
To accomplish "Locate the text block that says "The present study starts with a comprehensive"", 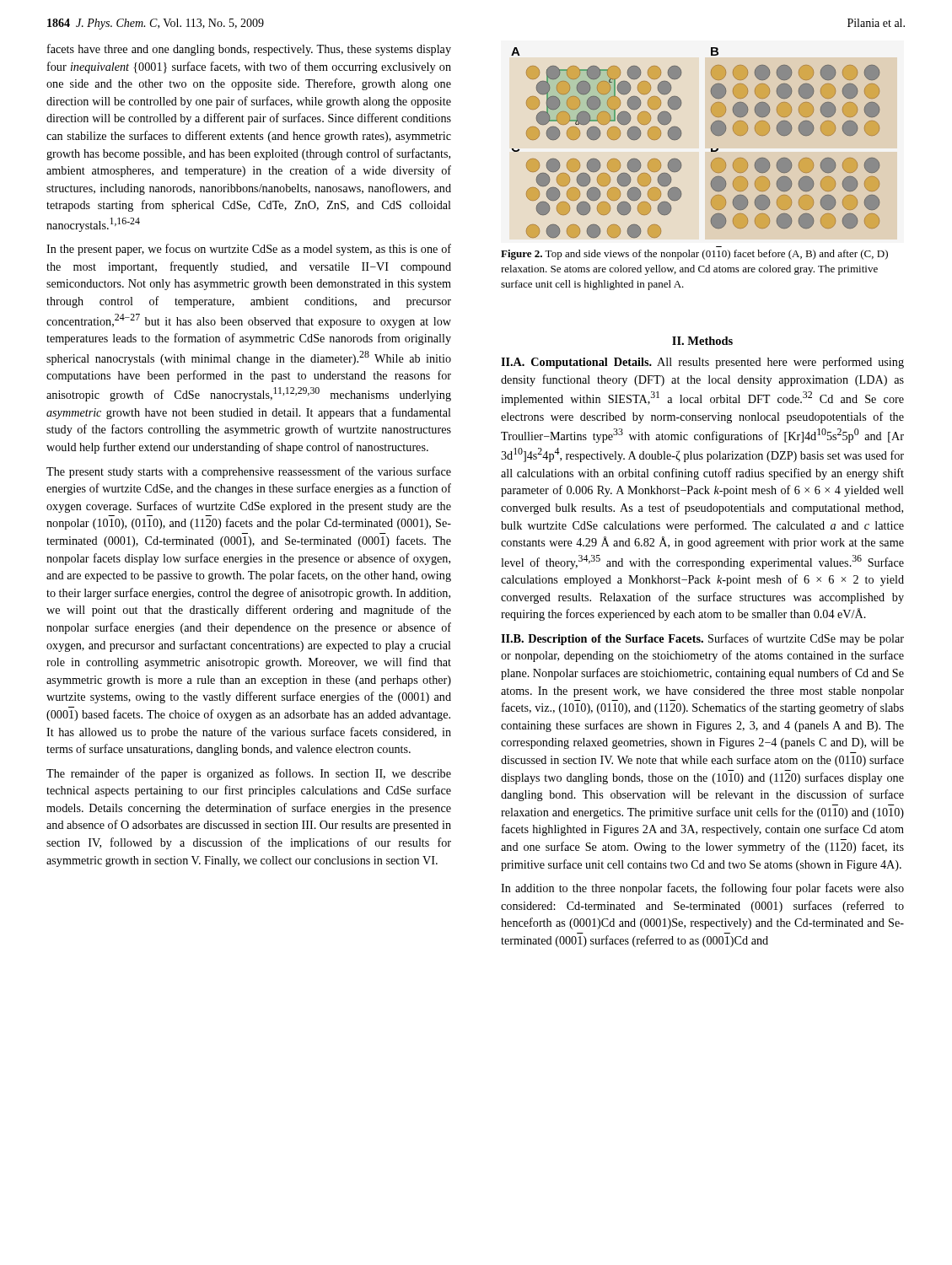I will (249, 610).
